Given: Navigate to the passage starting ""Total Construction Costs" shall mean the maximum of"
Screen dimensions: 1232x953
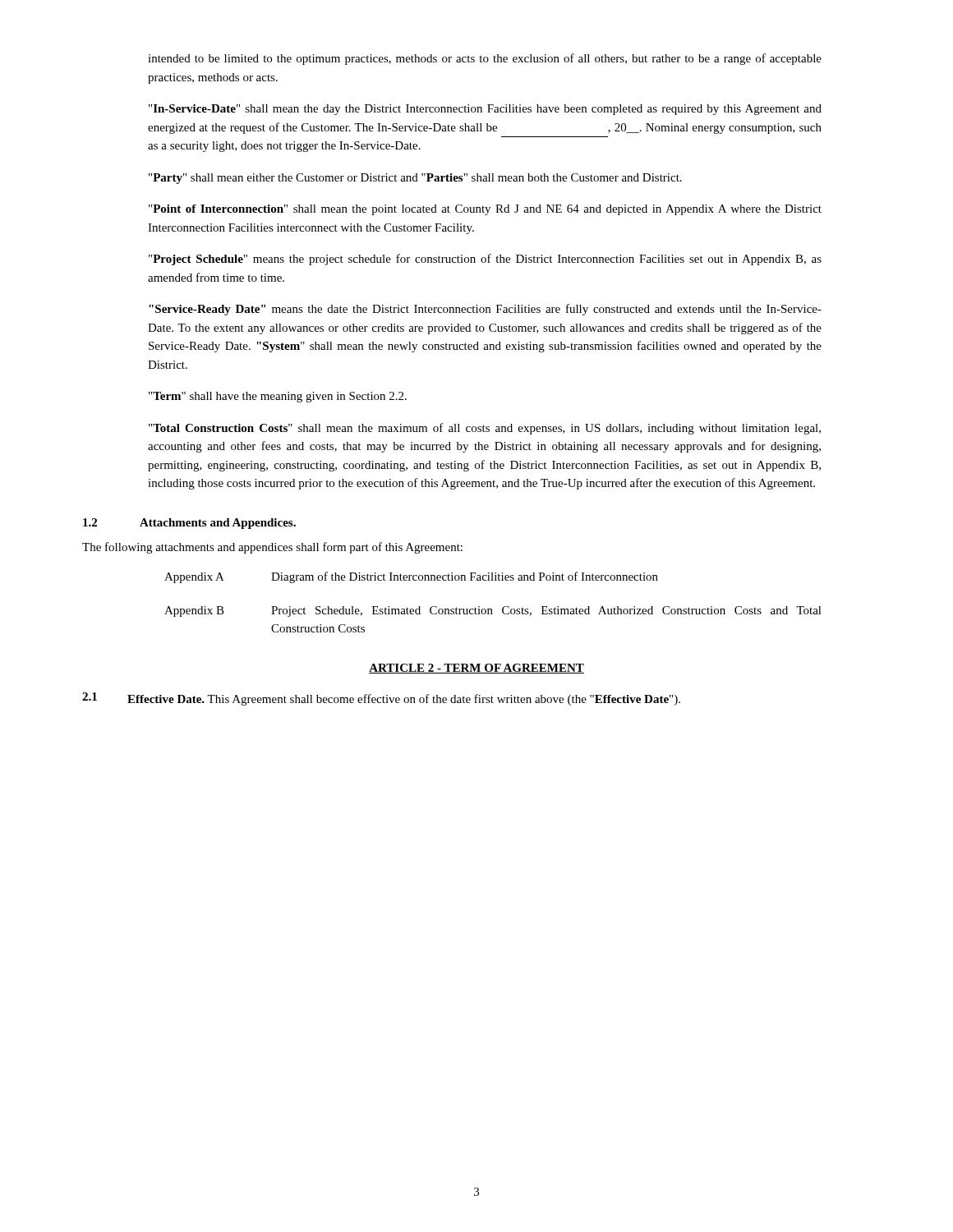Looking at the screenshot, I should (x=485, y=455).
